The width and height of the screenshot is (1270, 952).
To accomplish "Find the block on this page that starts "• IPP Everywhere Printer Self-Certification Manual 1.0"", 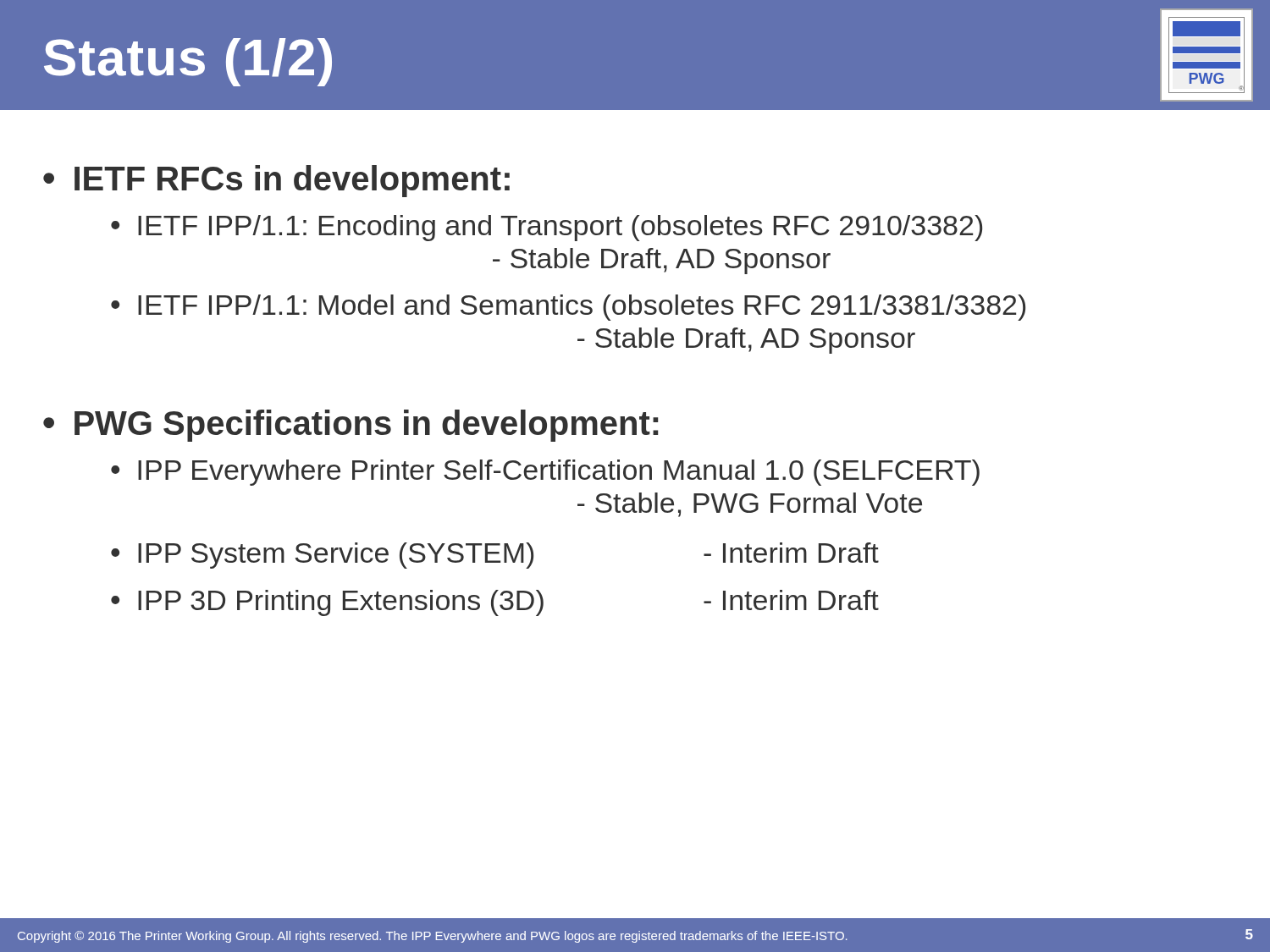I will [x=546, y=486].
